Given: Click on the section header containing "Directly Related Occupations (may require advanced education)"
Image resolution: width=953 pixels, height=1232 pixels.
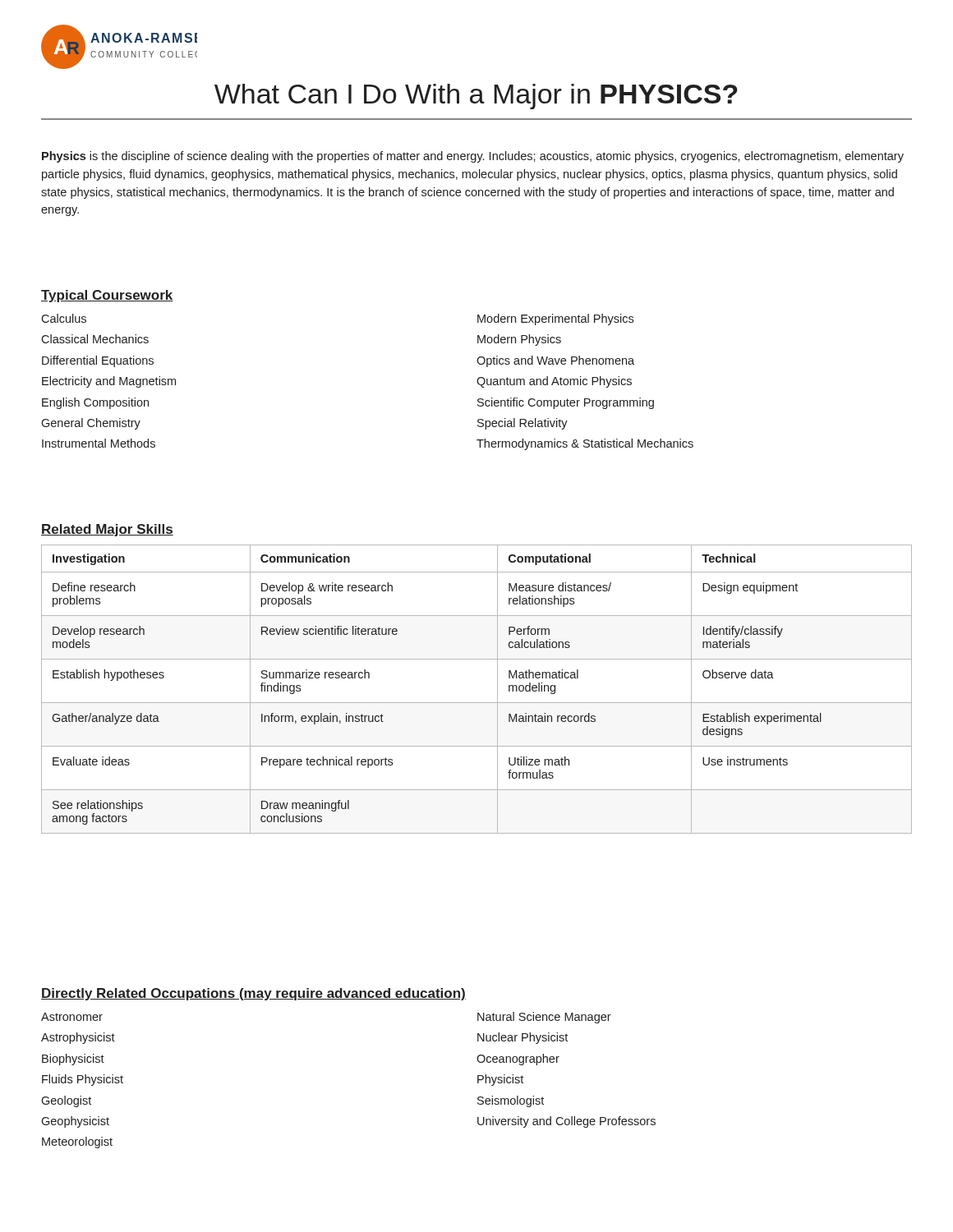Looking at the screenshot, I should pos(253,993).
